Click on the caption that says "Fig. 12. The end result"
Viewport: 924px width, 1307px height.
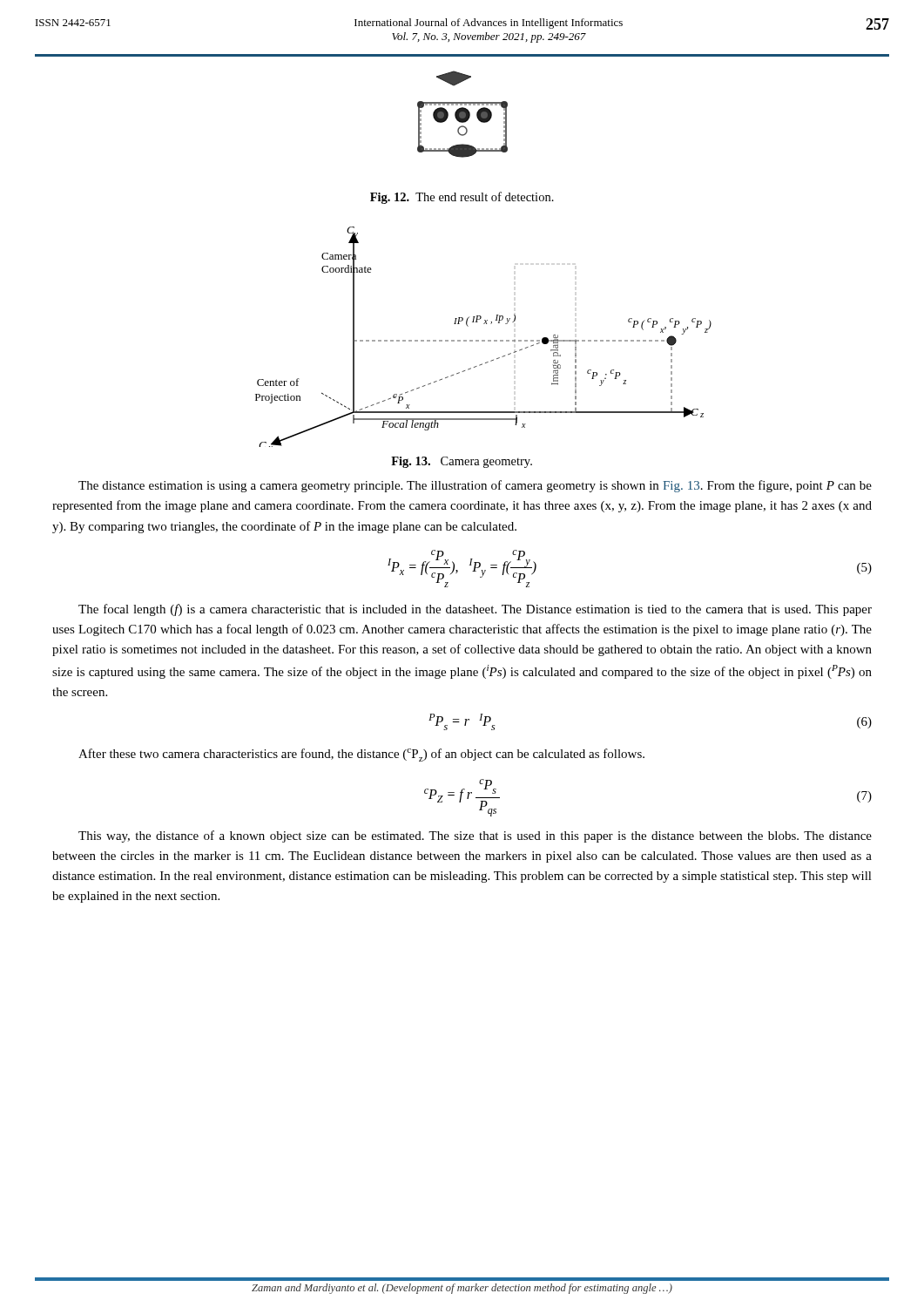pyautogui.click(x=462, y=197)
